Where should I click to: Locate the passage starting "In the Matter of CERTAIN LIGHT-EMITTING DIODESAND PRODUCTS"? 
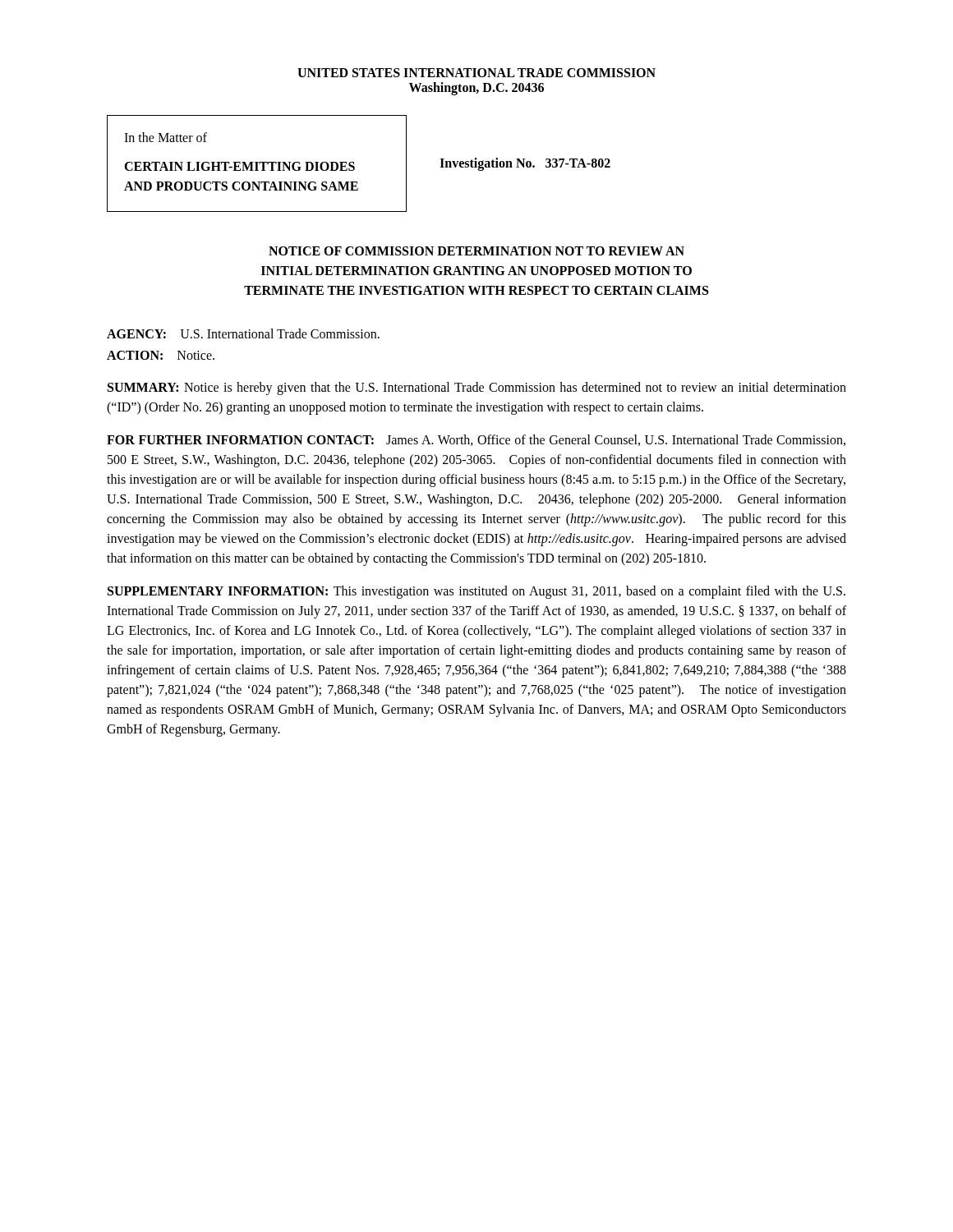tap(359, 163)
